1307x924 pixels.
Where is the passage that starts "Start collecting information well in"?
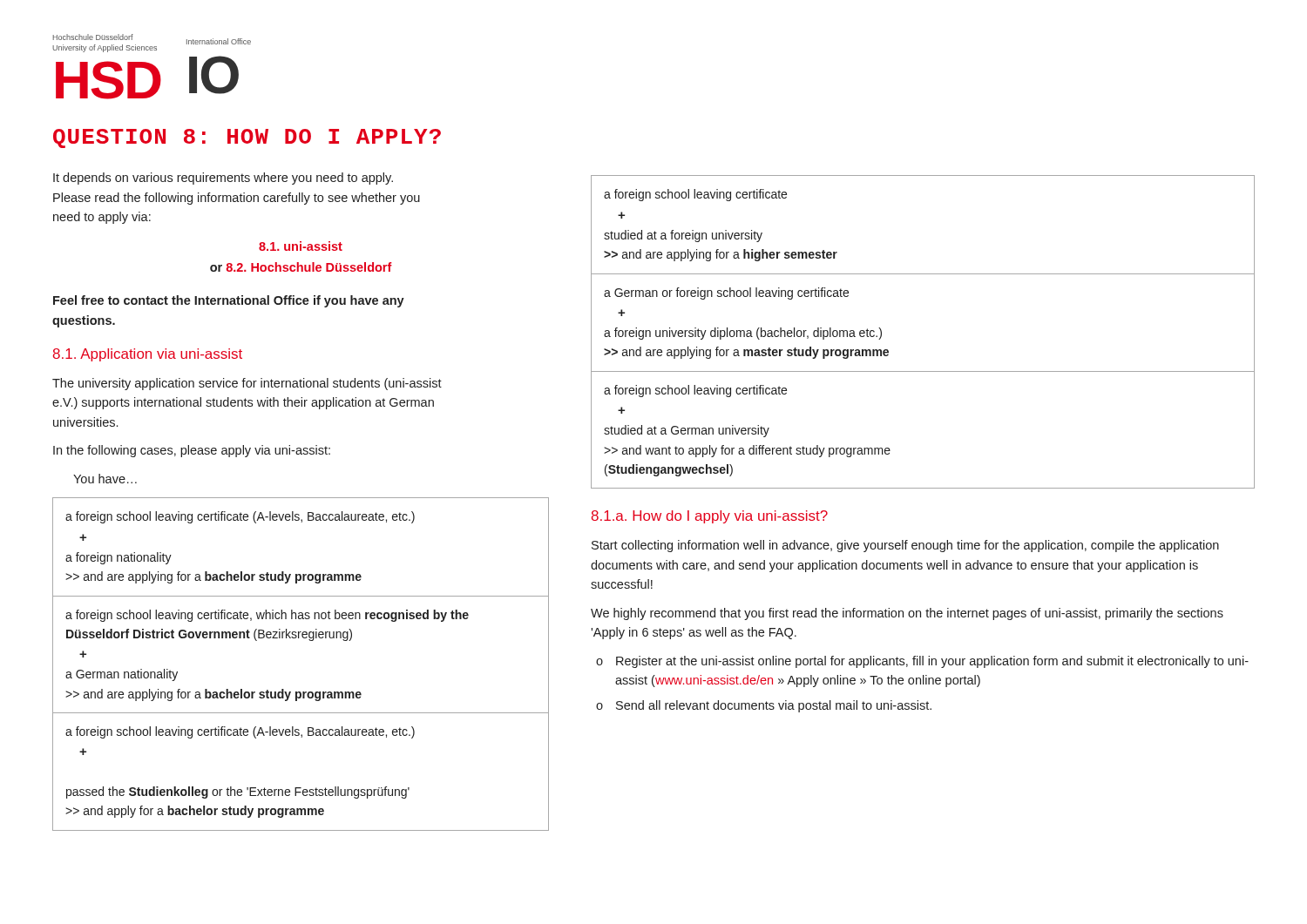coord(905,565)
